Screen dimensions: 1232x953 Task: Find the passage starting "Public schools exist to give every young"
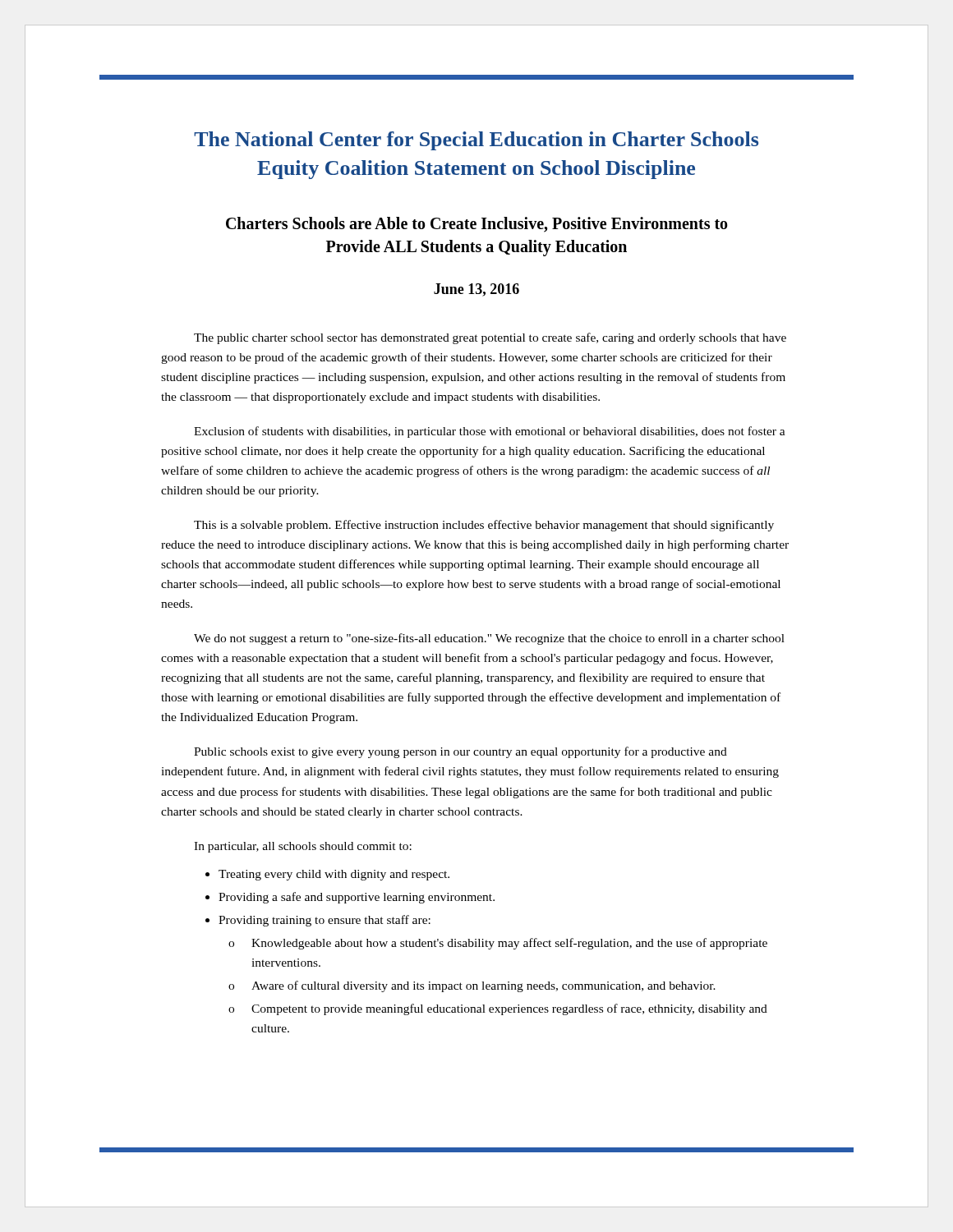tap(470, 781)
